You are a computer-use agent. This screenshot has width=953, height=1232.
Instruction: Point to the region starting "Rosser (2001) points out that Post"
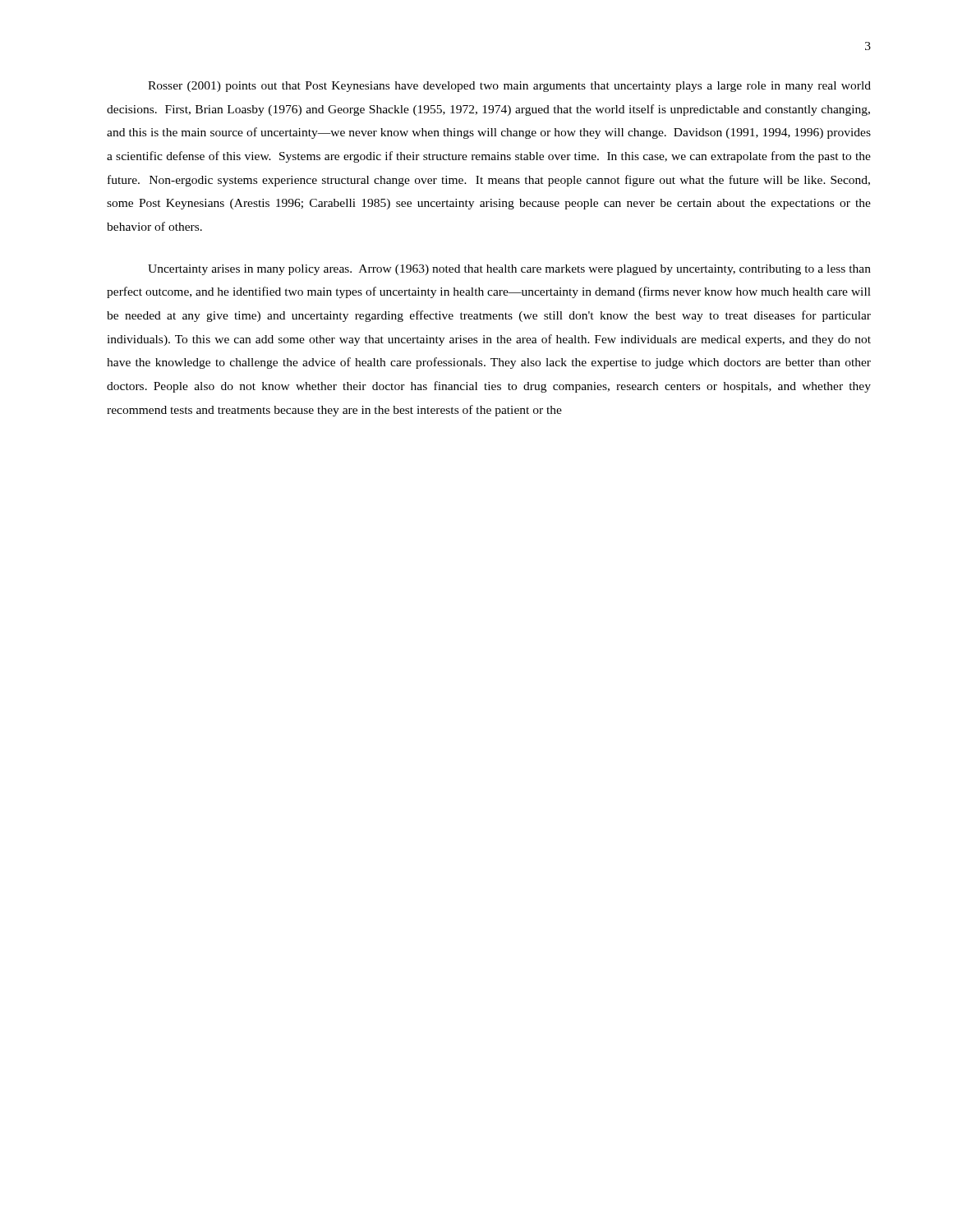tap(489, 156)
